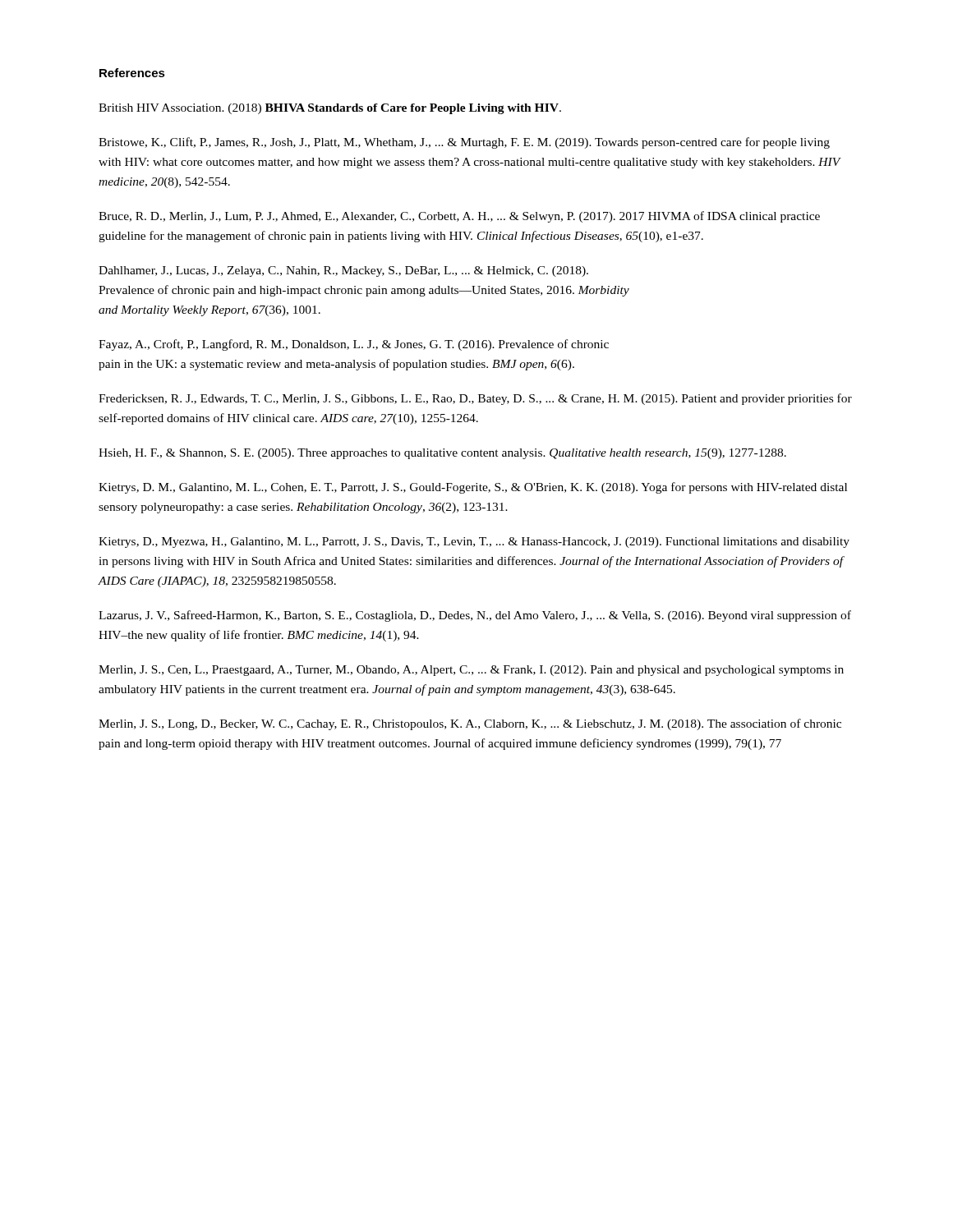Locate the block starting "Fayaz, A., Croft, P.,"

[x=354, y=354]
